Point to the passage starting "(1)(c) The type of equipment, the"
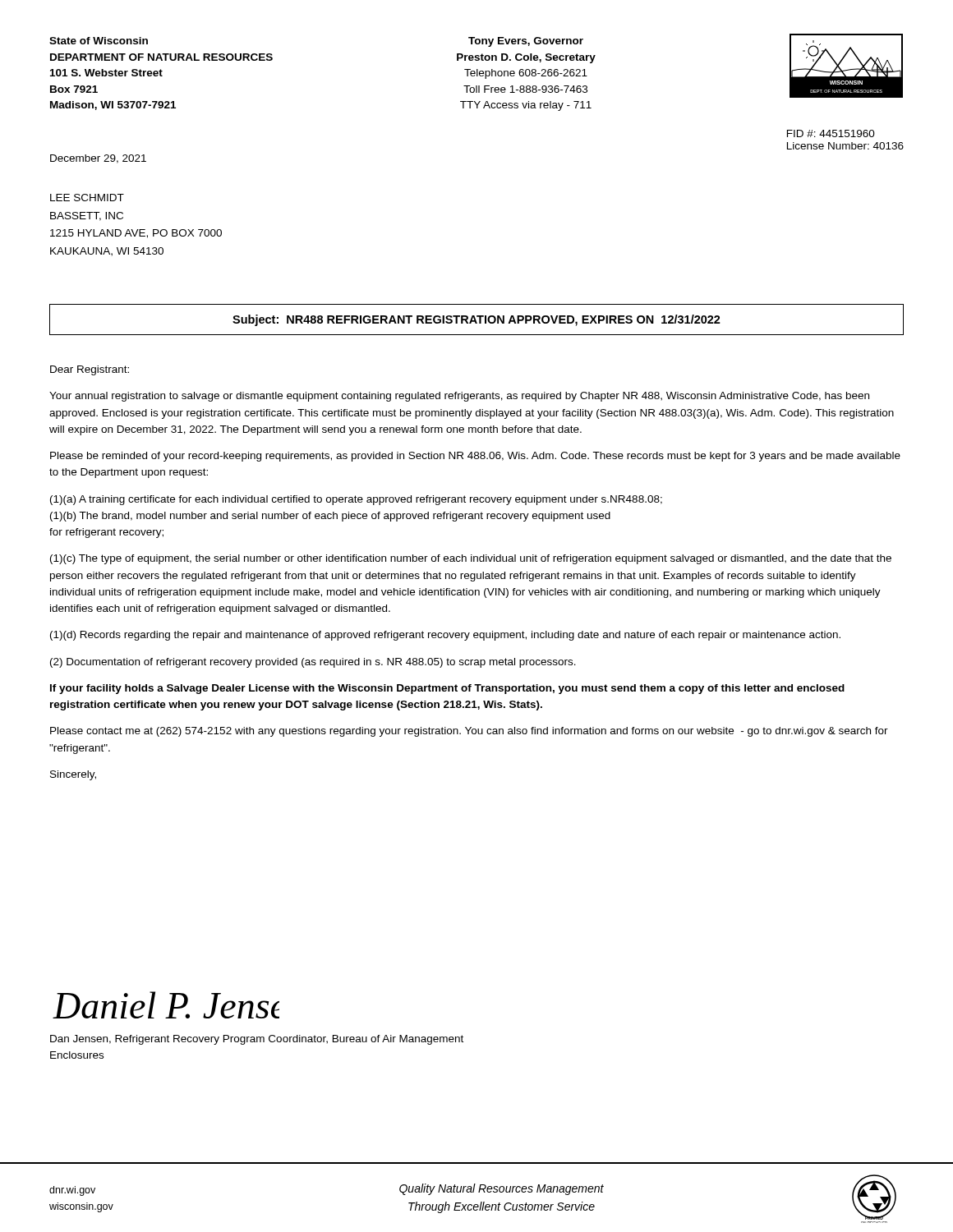Viewport: 953px width, 1232px height. (471, 583)
